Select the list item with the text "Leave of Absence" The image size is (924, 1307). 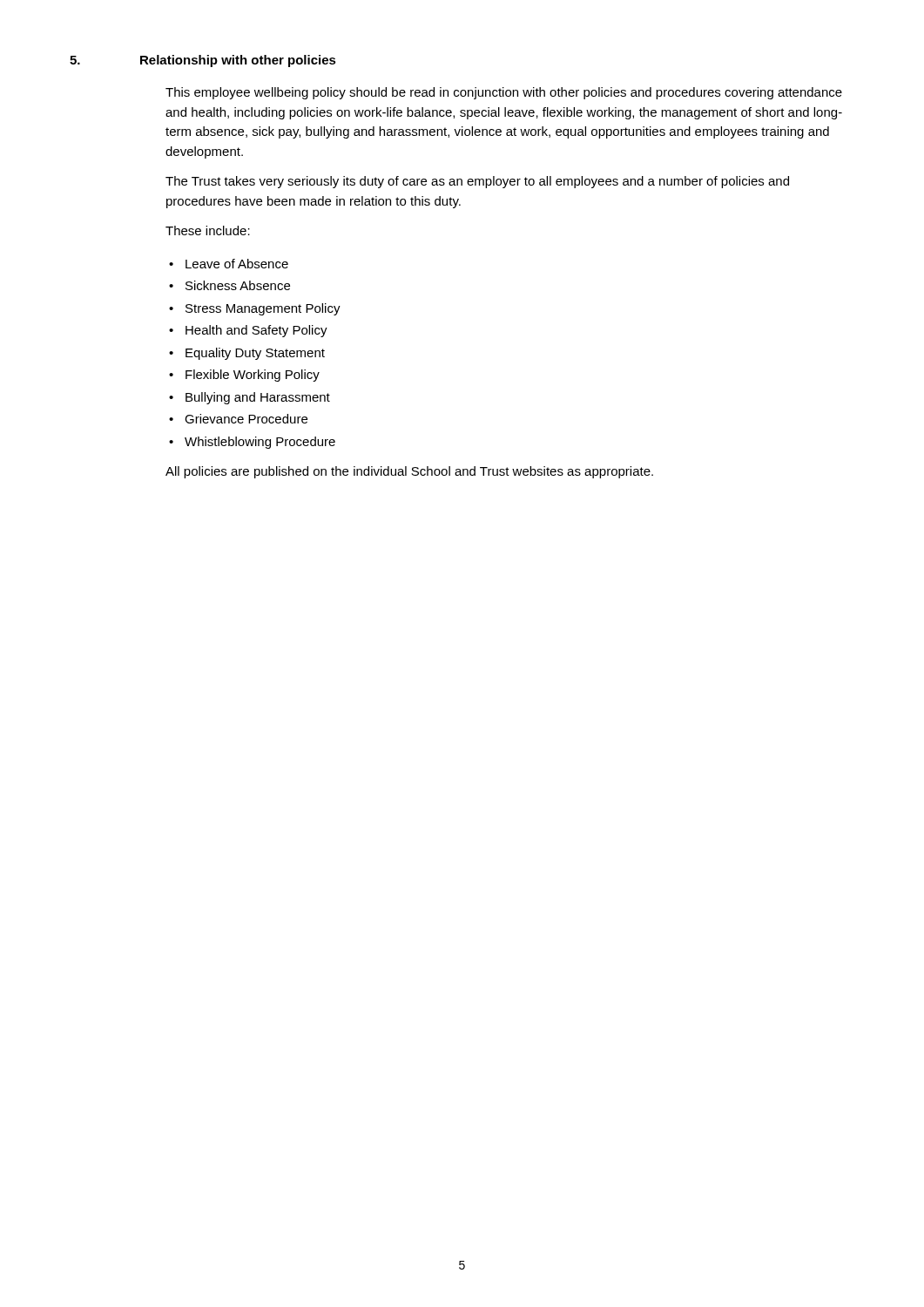click(x=237, y=263)
